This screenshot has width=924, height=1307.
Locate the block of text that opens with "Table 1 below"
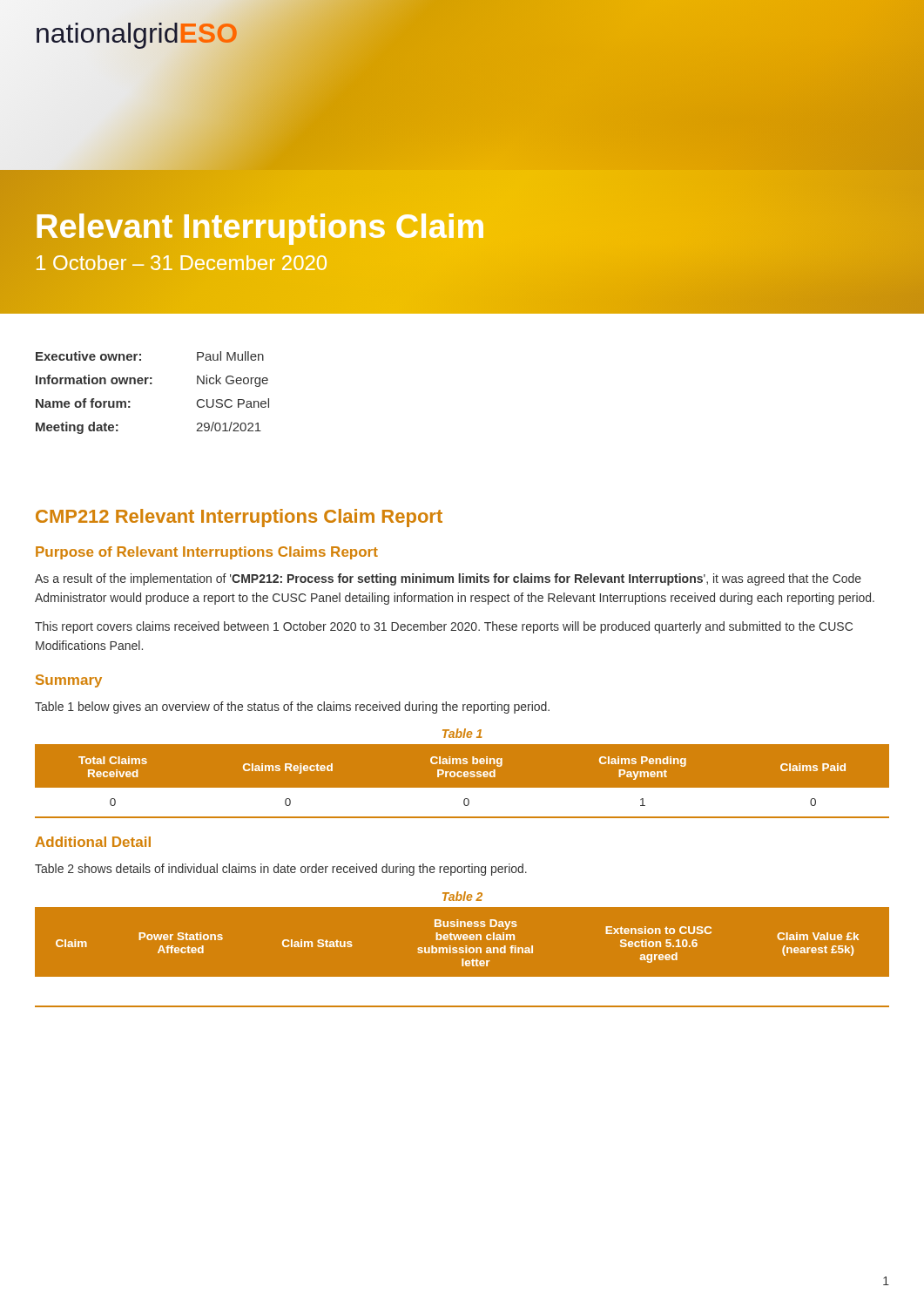(x=293, y=706)
